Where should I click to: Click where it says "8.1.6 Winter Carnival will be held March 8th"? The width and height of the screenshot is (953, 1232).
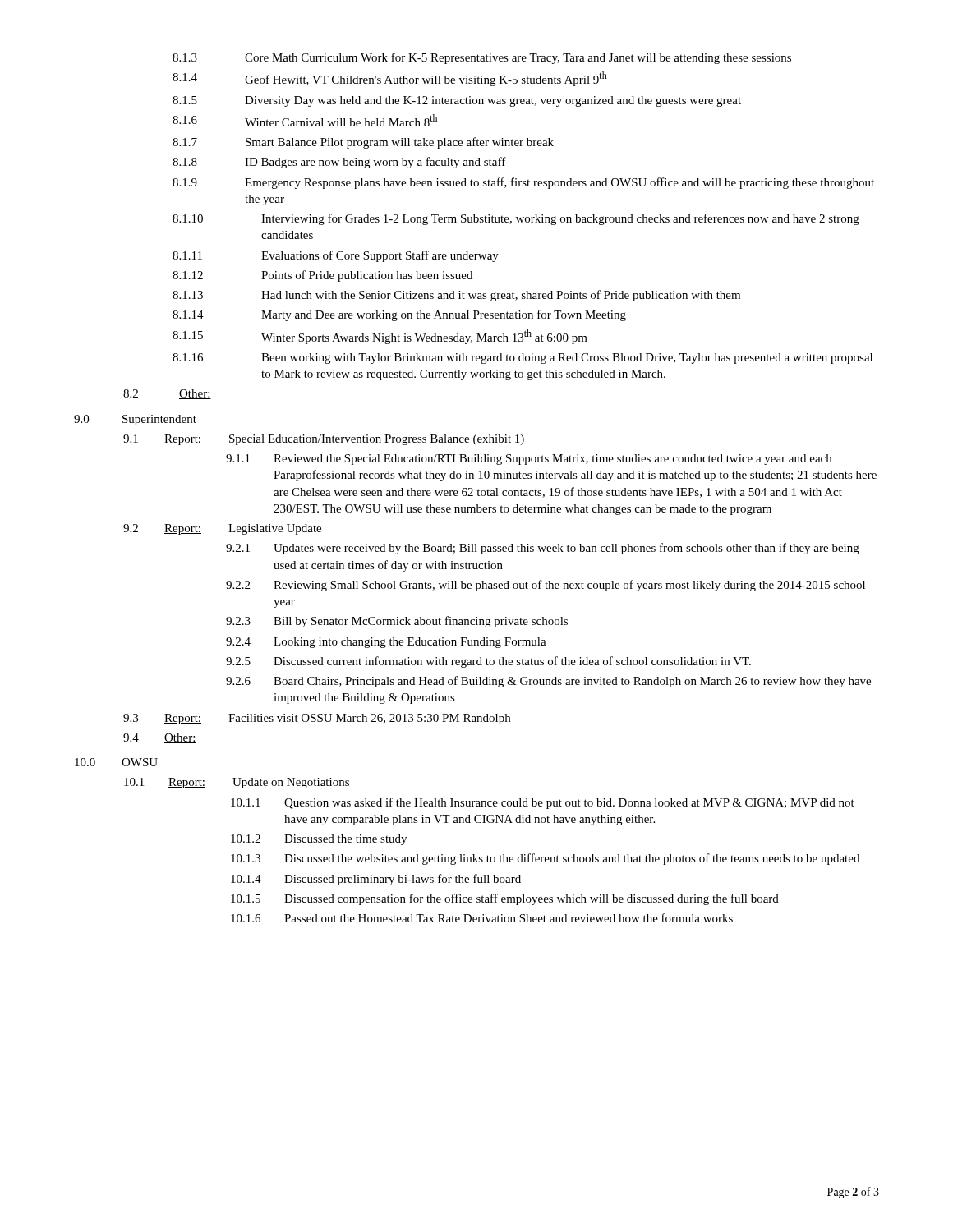coord(305,120)
